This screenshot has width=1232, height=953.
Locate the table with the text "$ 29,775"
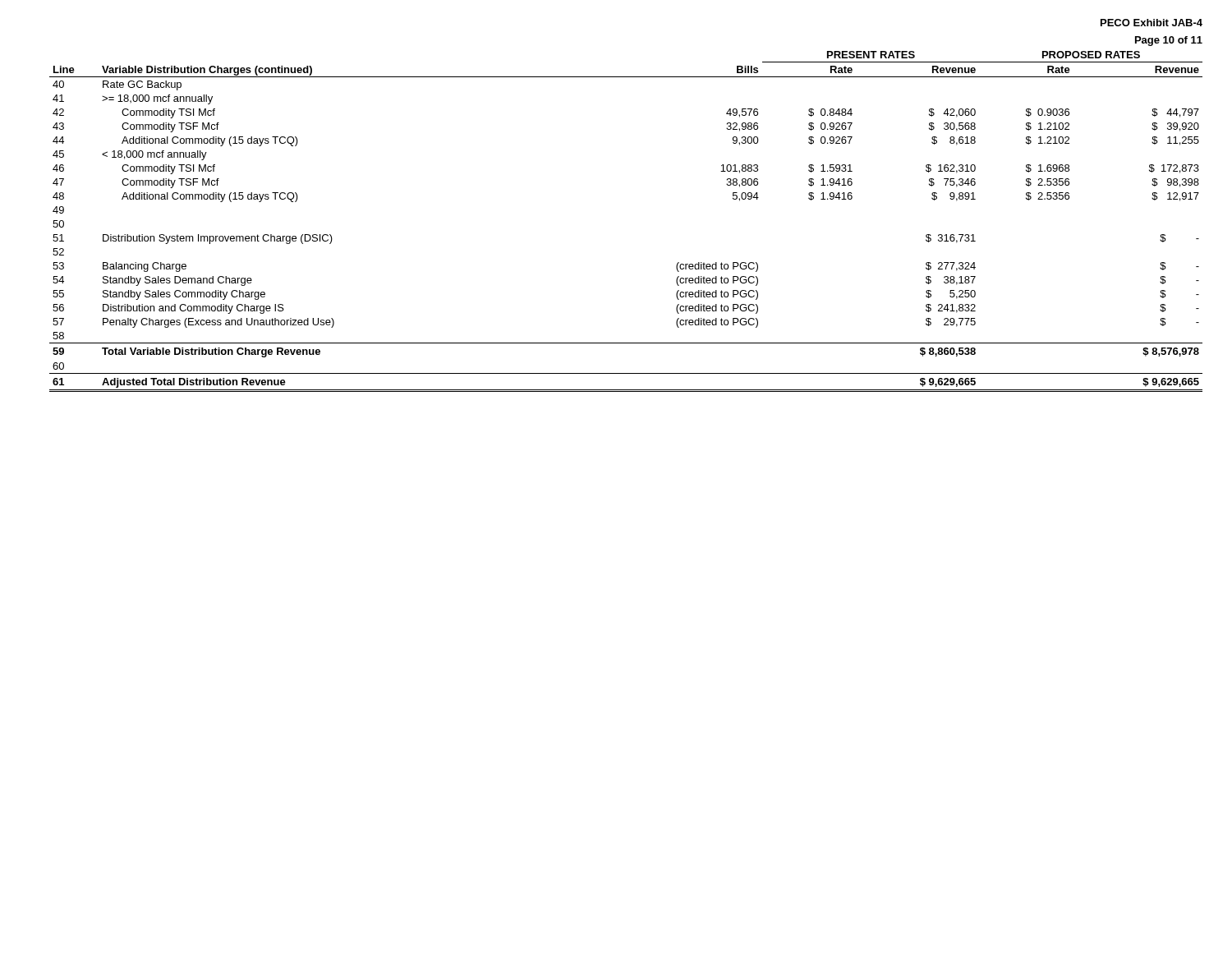tap(626, 220)
